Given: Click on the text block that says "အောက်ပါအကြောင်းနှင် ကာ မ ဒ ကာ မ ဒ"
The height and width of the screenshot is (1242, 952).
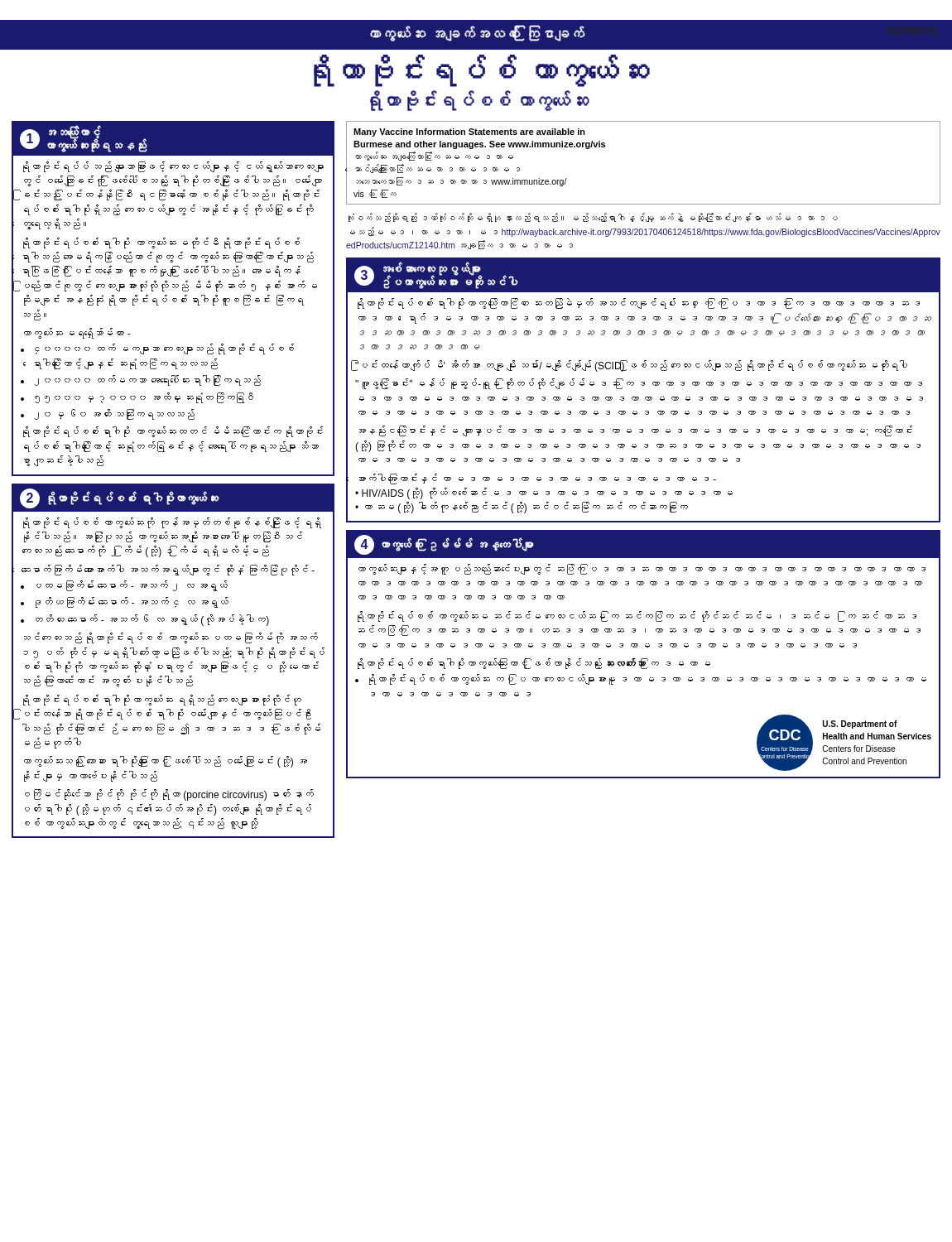Looking at the screenshot, I should click(x=544, y=493).
